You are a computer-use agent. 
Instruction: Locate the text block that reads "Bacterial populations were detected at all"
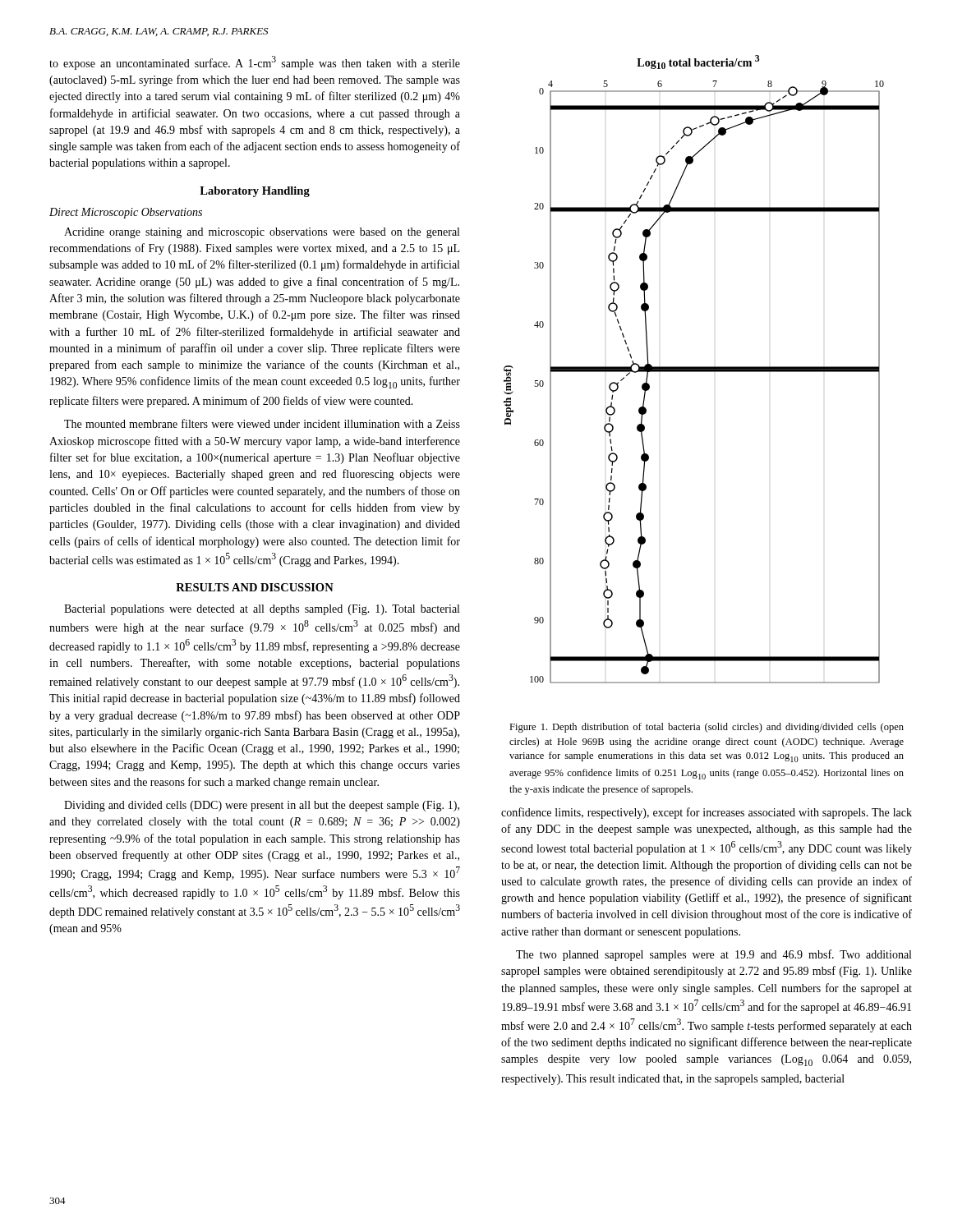pos(255,696)
